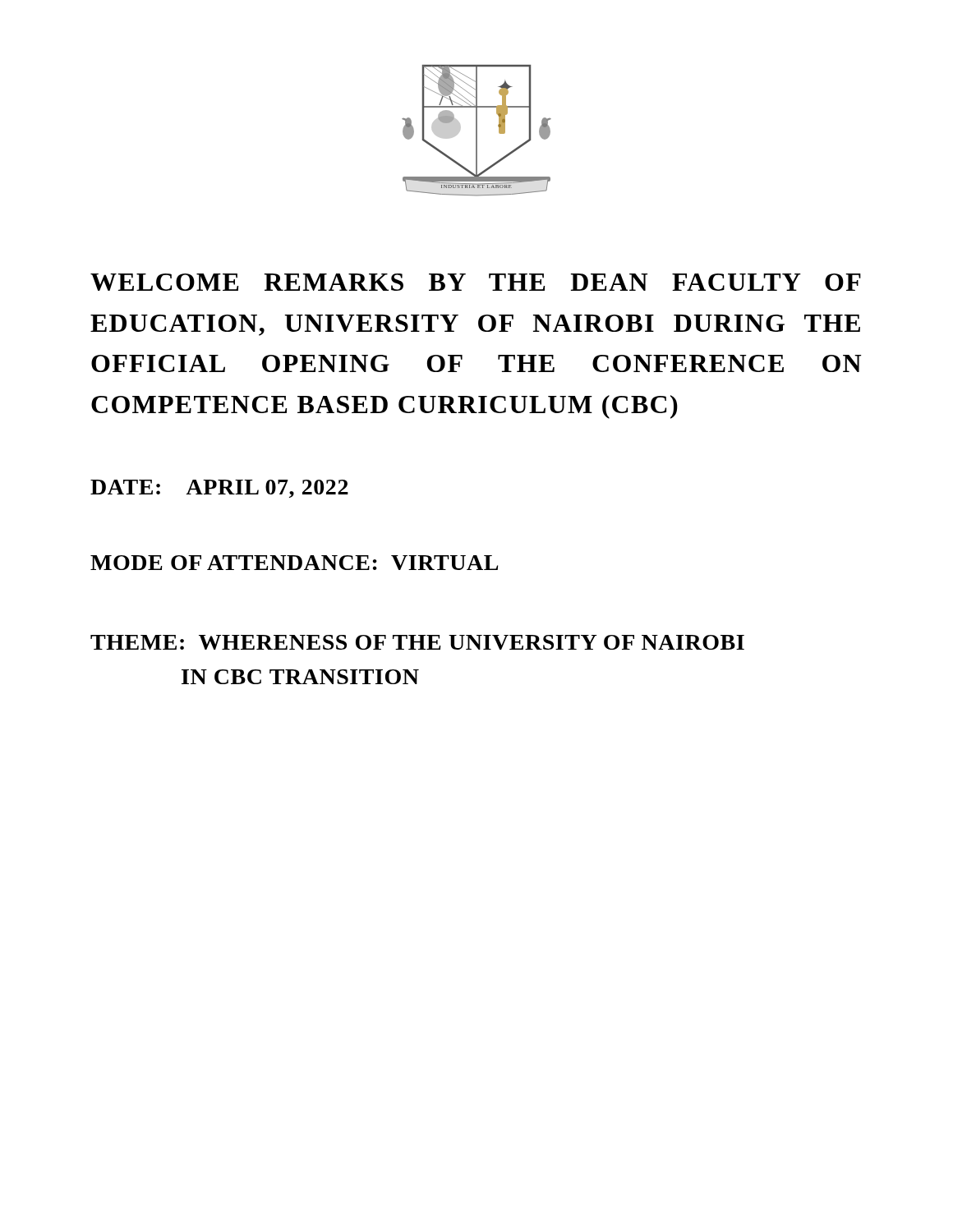Image resolution: width=953 pixels, height=1232 pixels.
Task: Find the text containing "MODE OF ATTENDANCE: VIRTUAL"
Action: pyautogui.click(x=295, y=562)
